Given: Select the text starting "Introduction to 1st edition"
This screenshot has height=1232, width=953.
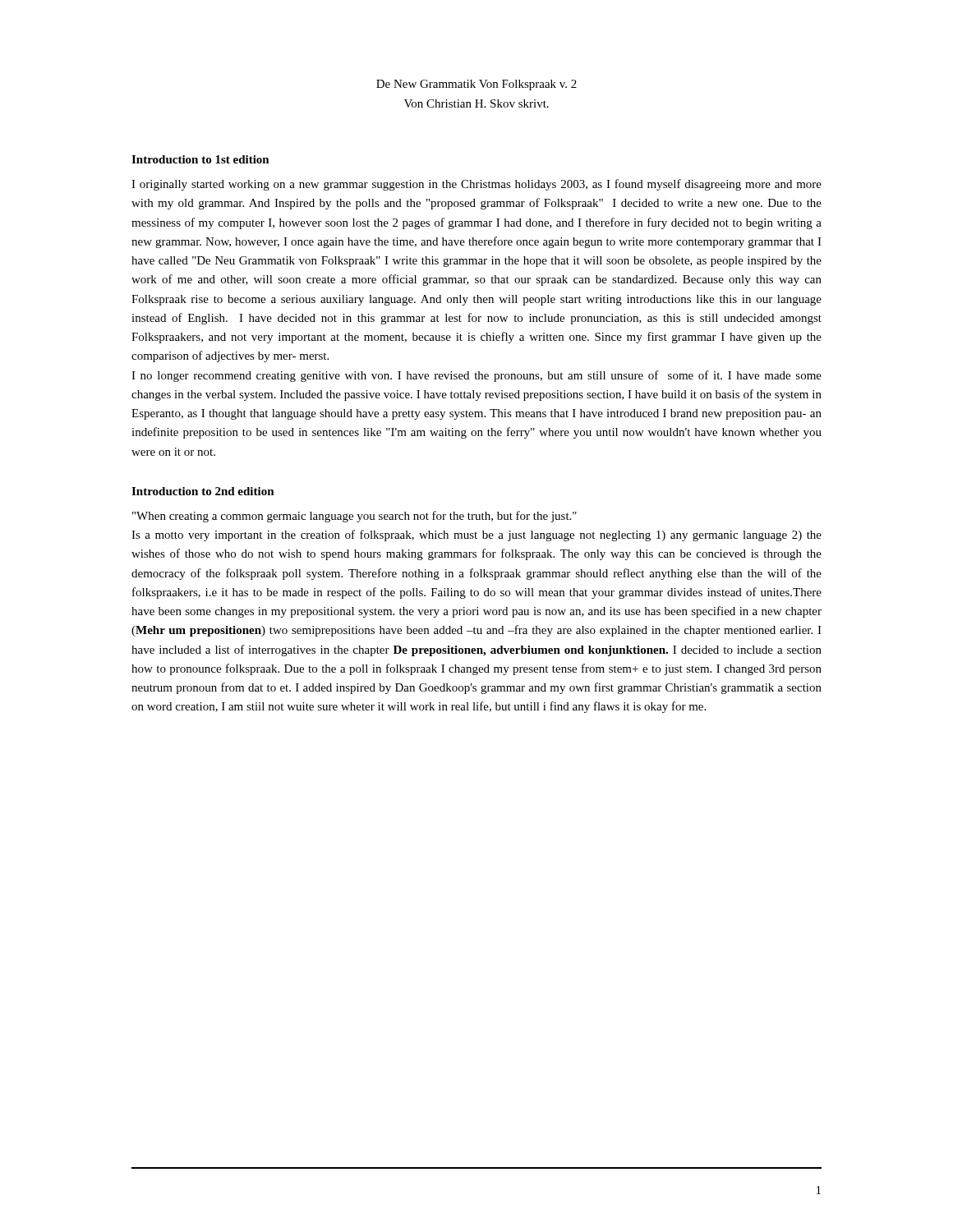Looking at the screenshot, I should pyautogui.click(x=200, y=159).
